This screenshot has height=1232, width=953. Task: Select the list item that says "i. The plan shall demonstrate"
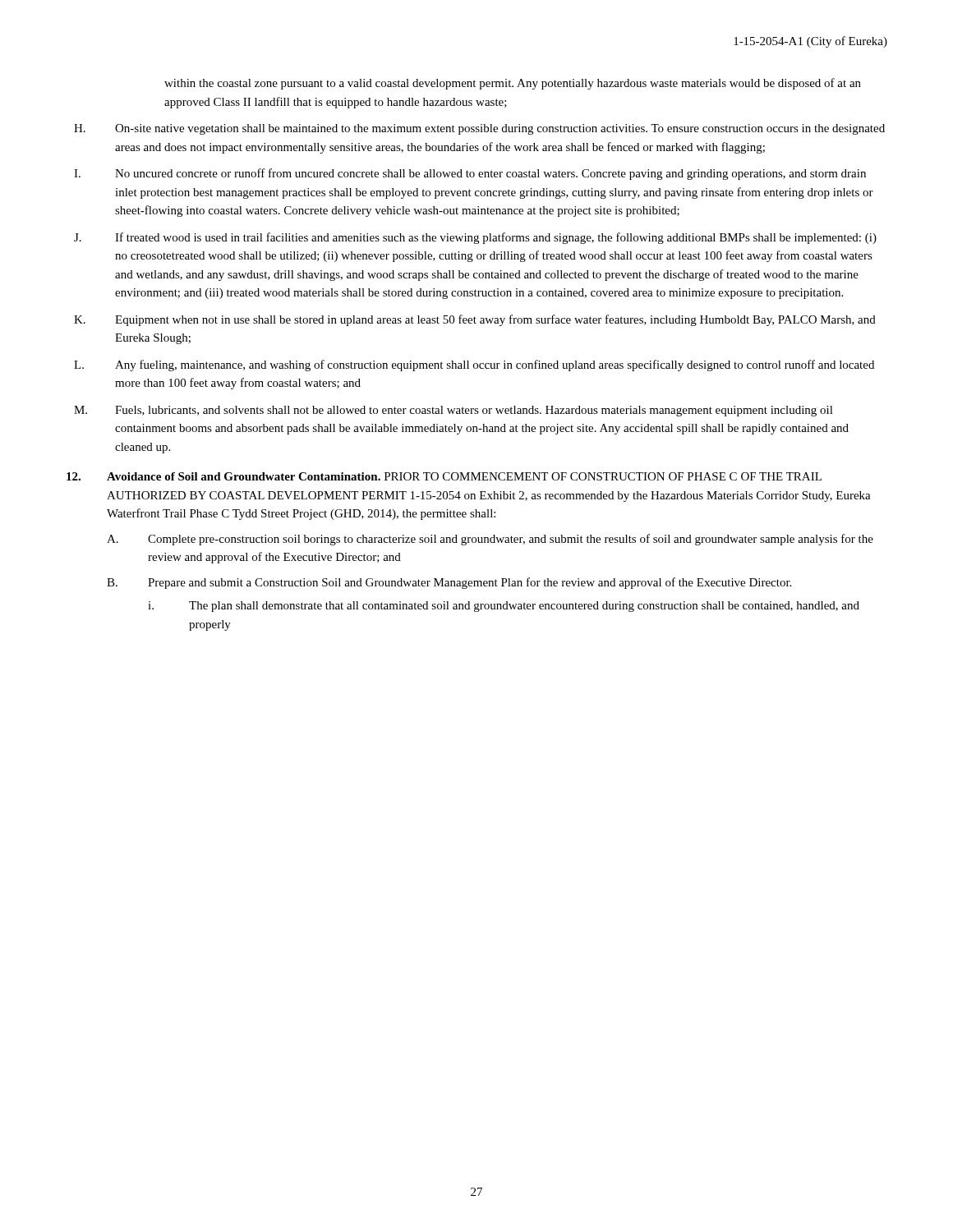click(x=518, y=615)
